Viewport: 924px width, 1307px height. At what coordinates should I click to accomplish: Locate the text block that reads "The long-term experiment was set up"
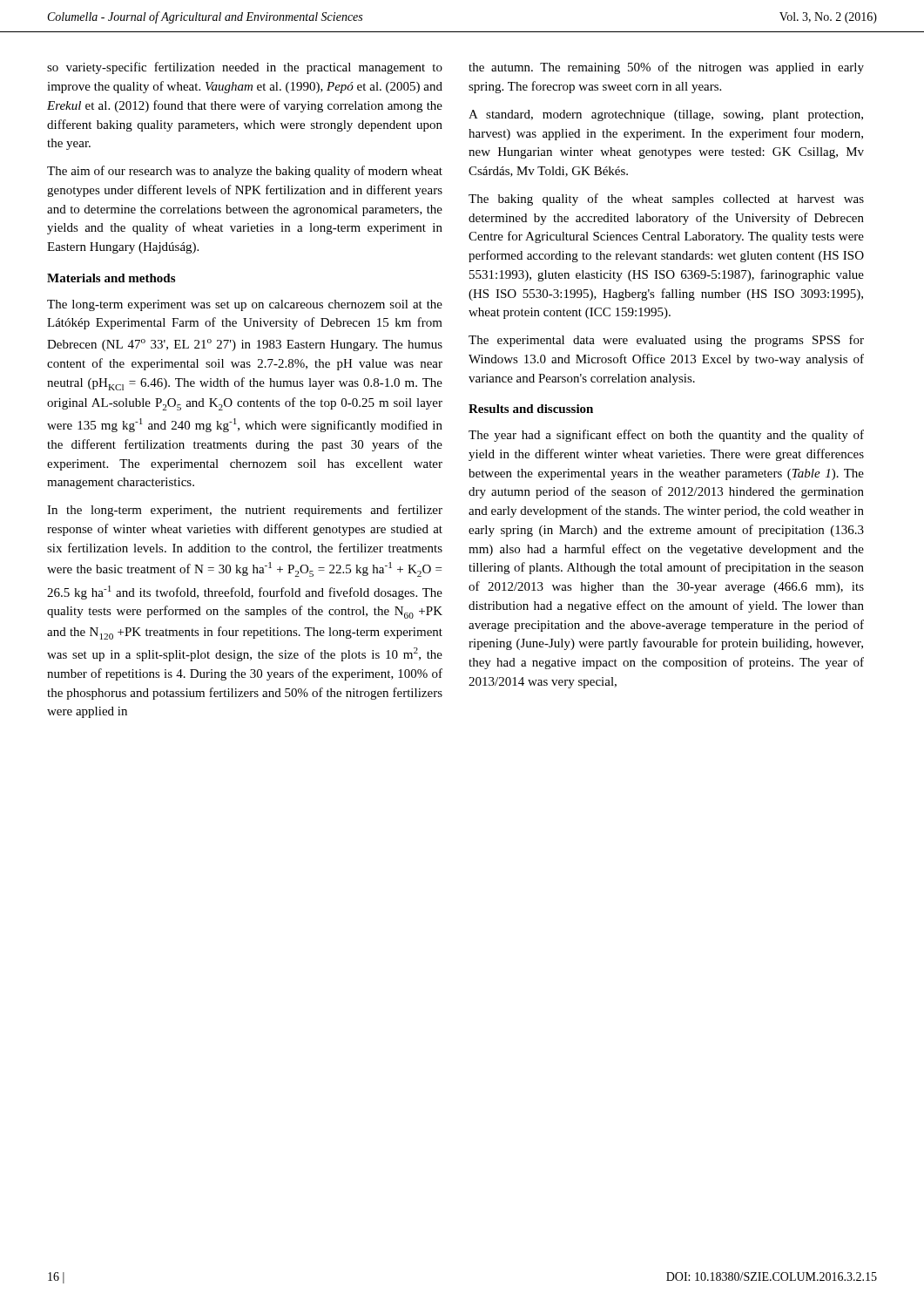click(x=245, y=394)
